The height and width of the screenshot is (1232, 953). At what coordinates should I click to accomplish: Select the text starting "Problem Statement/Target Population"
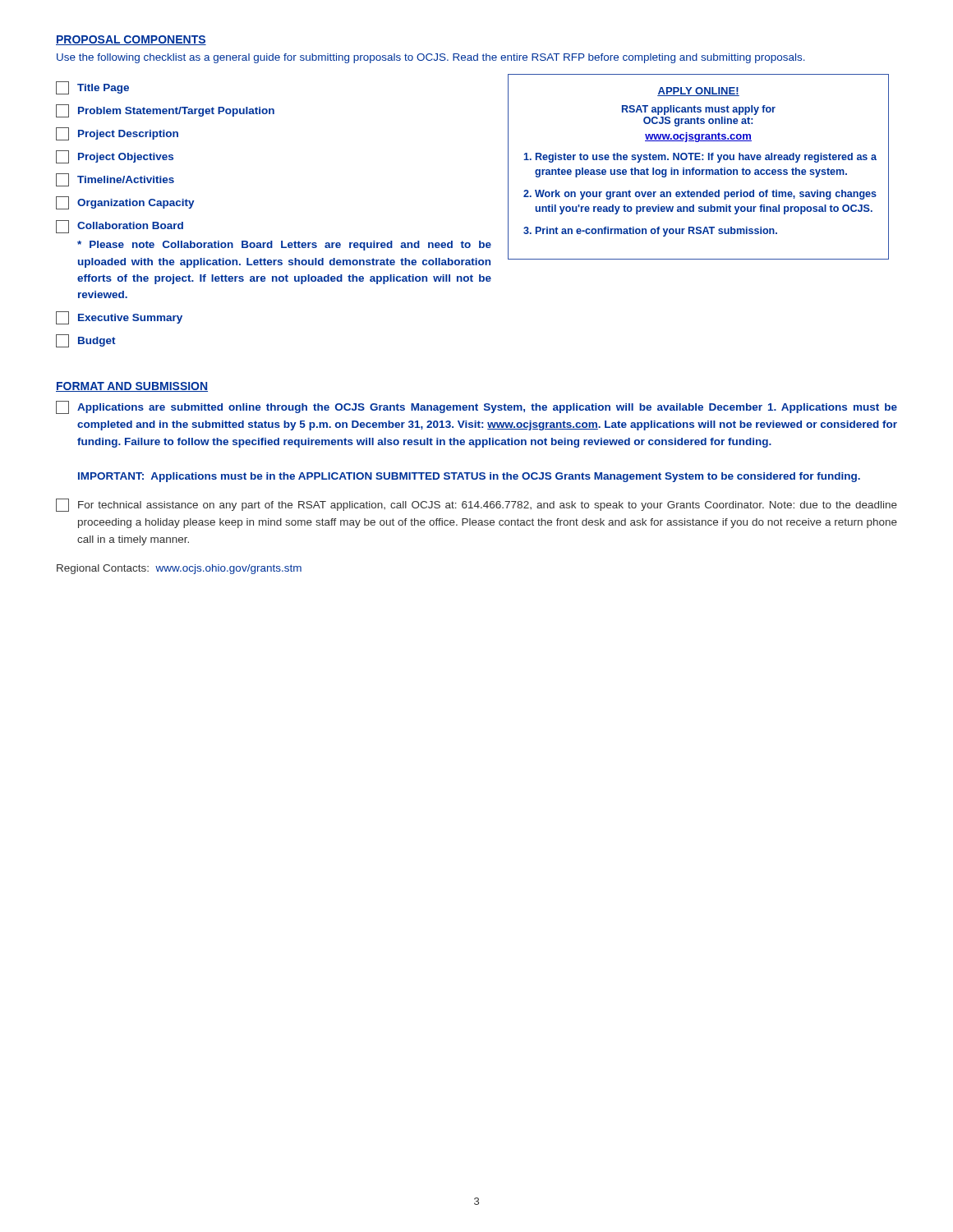(165, 111)
